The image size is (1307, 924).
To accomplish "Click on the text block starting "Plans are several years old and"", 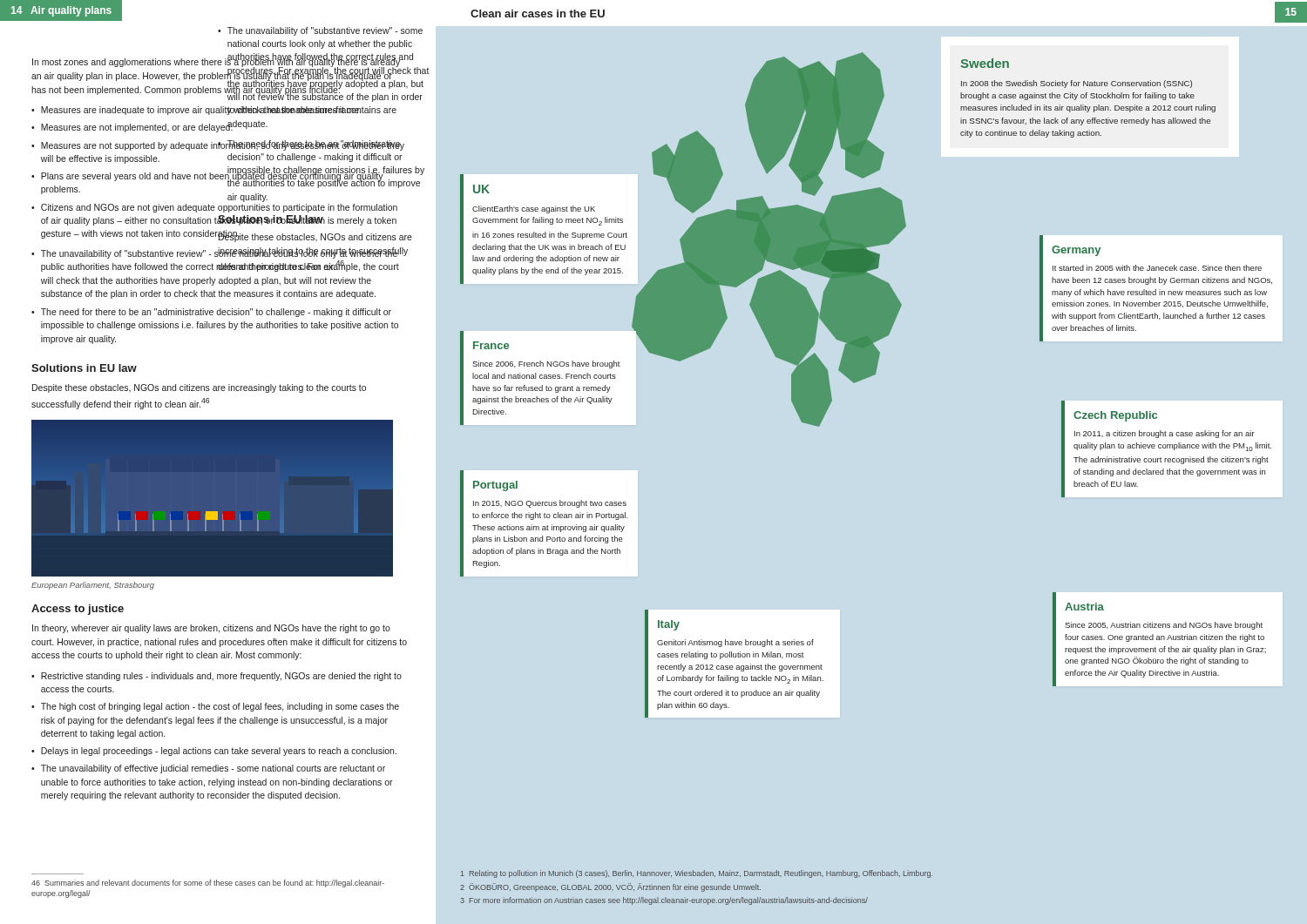I will [x=212, y=183].
